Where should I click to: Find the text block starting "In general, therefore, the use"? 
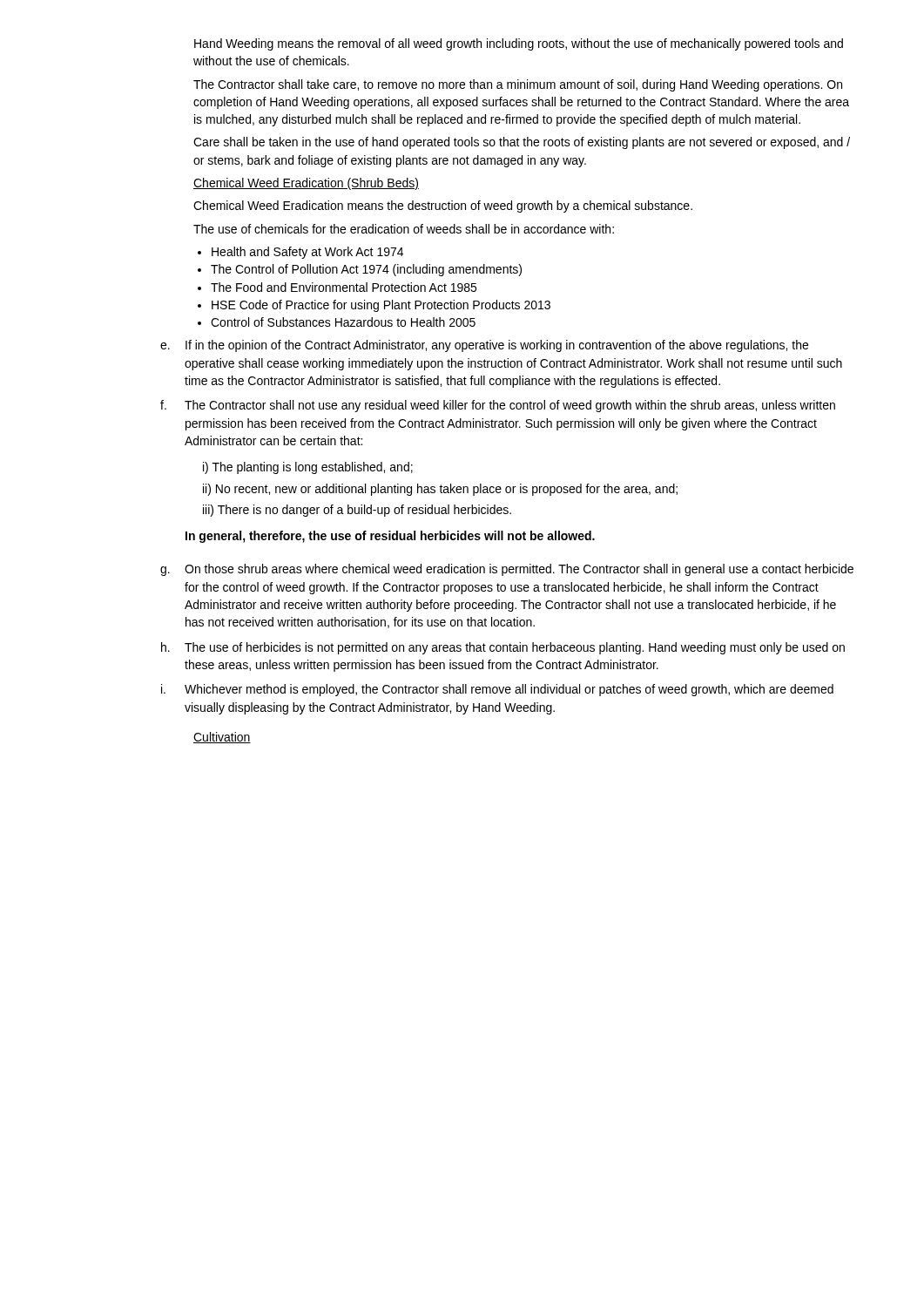(x=390, y=536)
